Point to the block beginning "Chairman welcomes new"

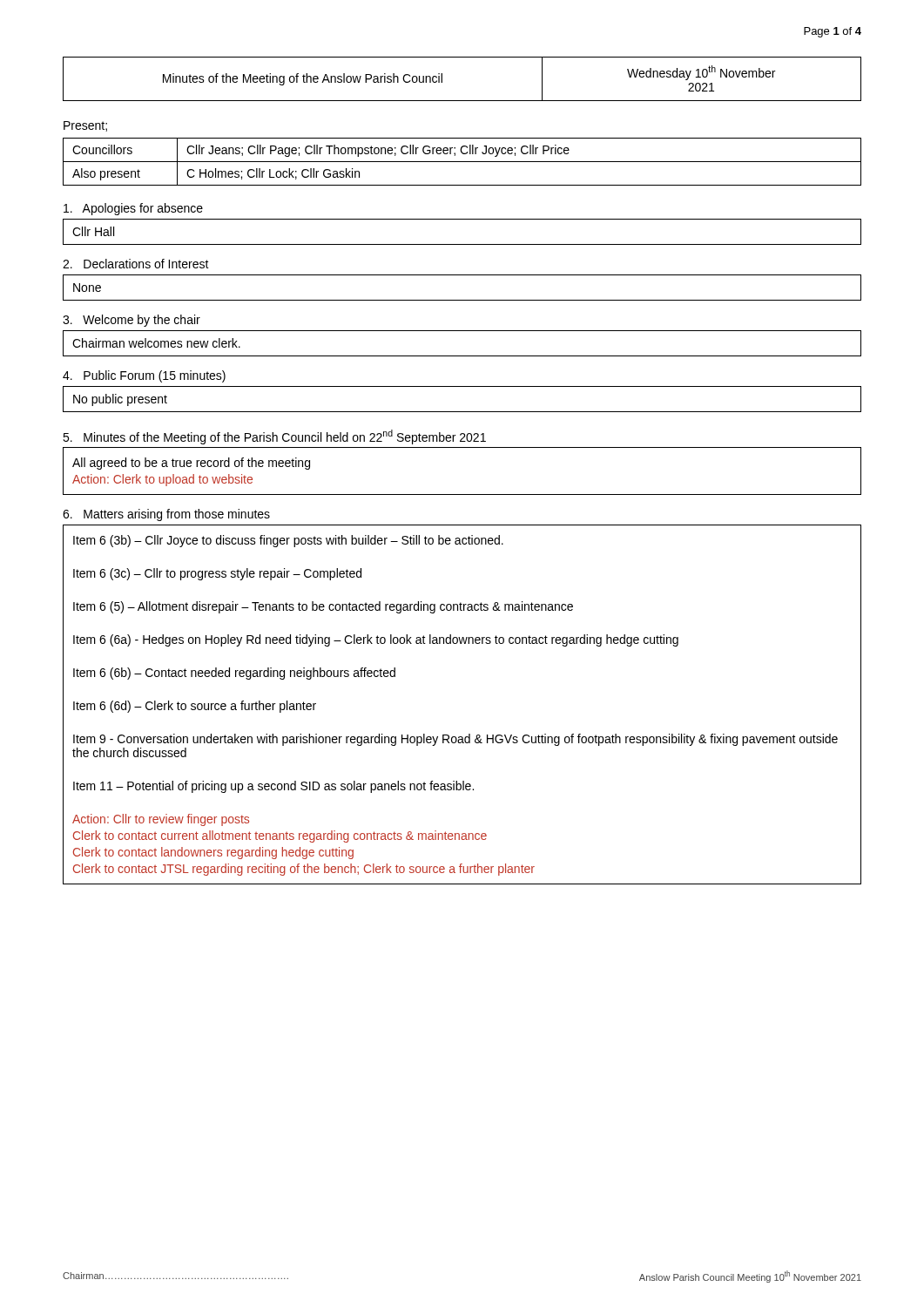[x=157, y=343]
